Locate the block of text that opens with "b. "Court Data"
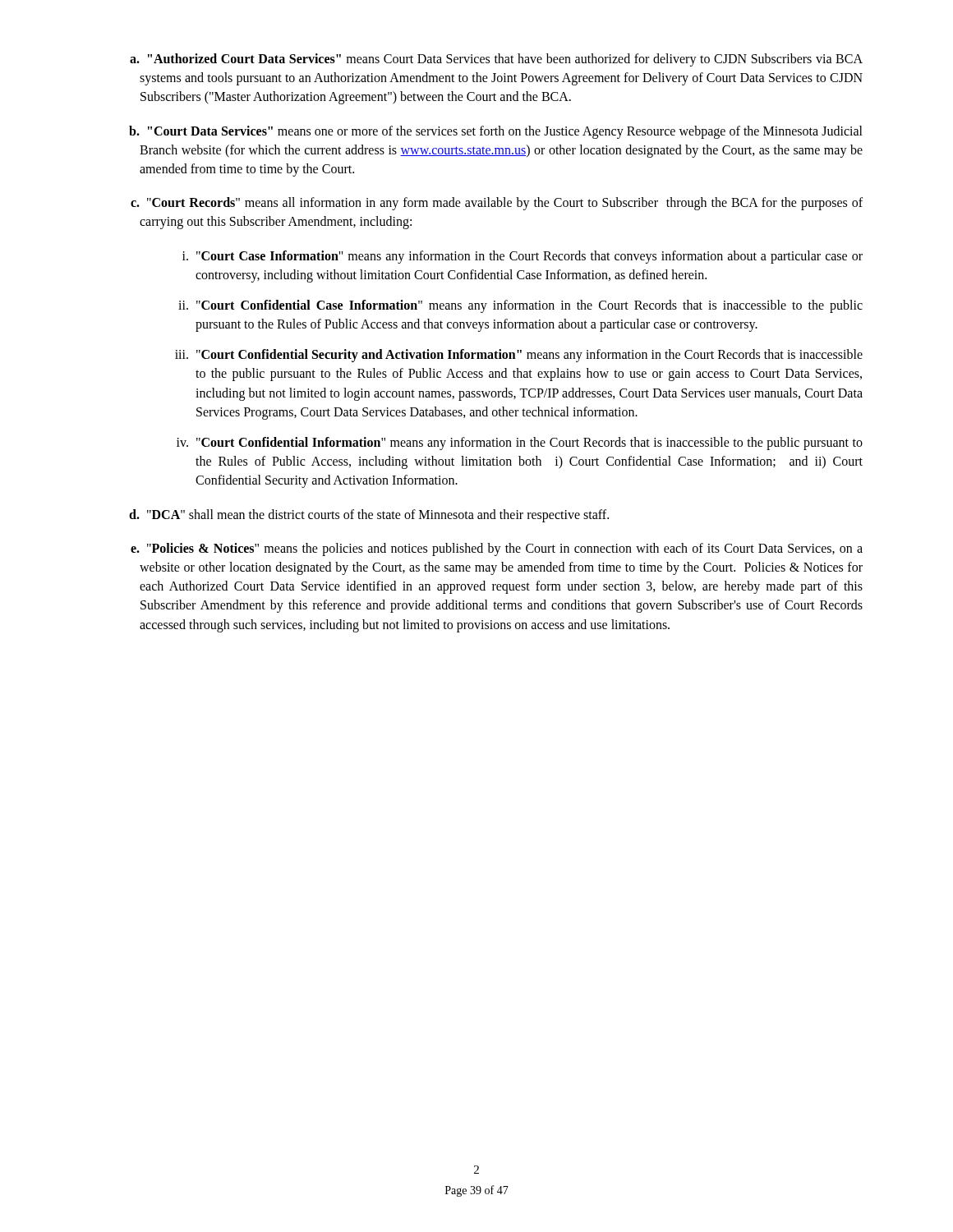 [x=476, y=150]
